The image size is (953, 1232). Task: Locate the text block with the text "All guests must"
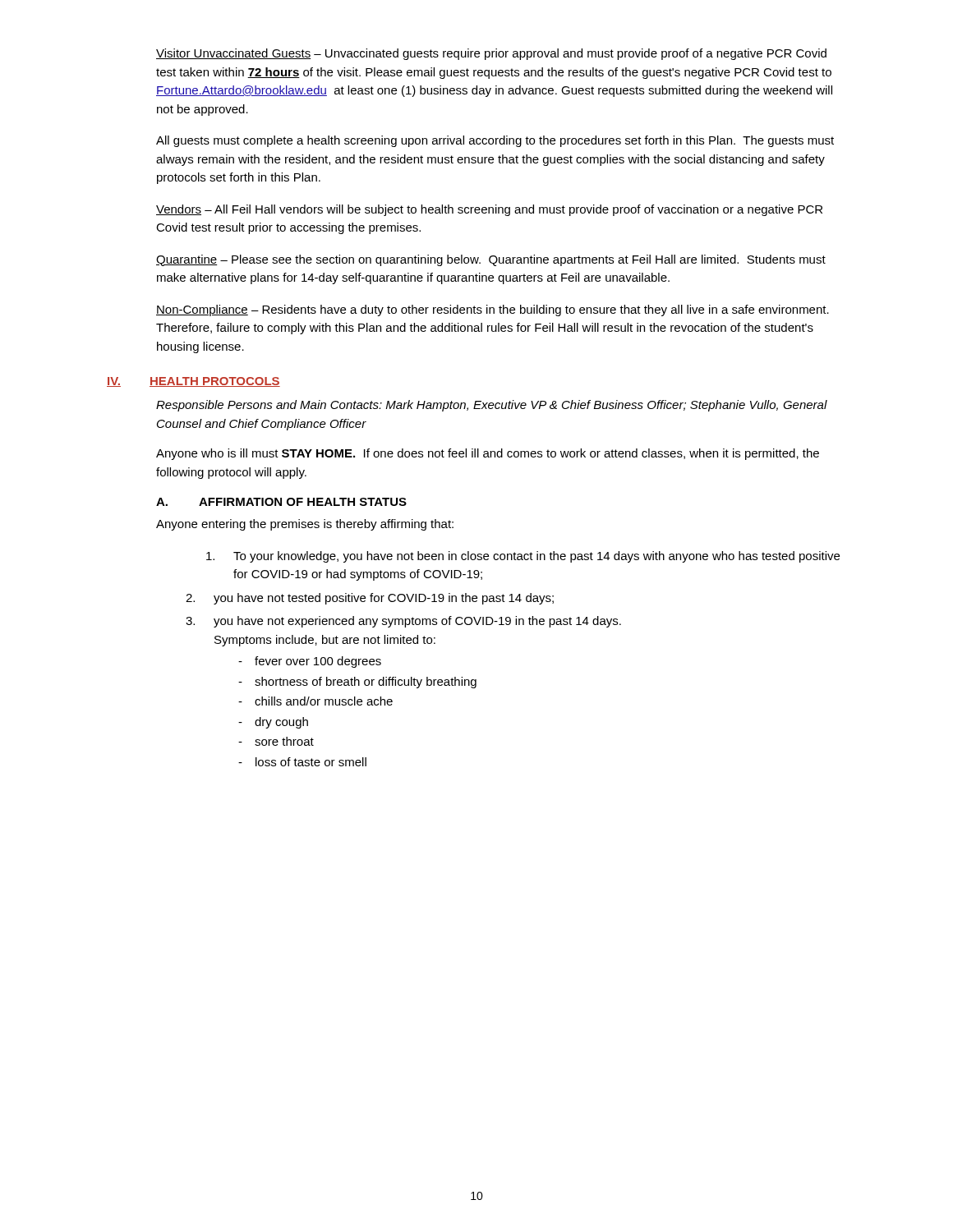tap(495, 158)
